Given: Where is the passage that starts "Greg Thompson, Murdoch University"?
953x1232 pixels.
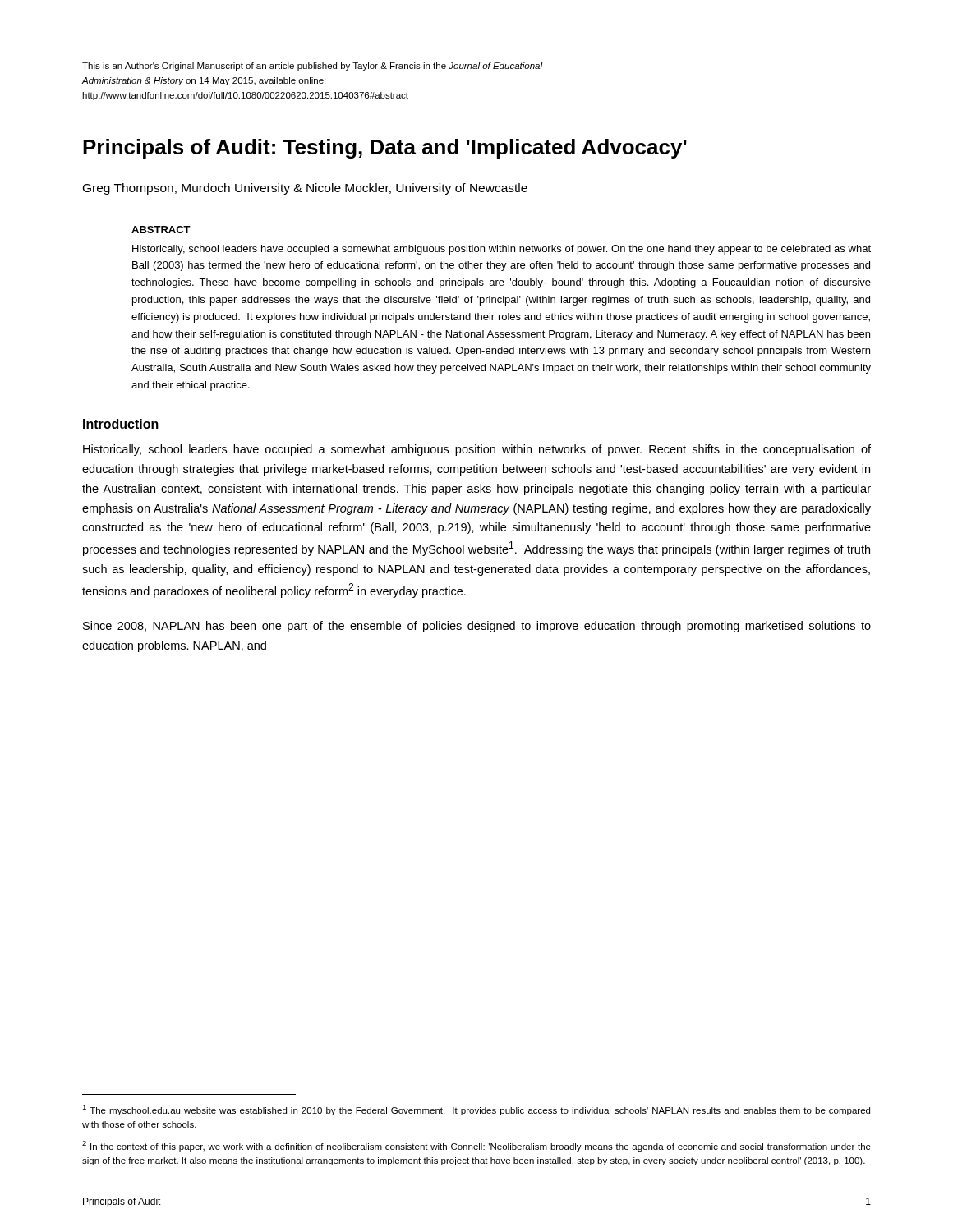Looking at the screenshot, I should (305, 188).
